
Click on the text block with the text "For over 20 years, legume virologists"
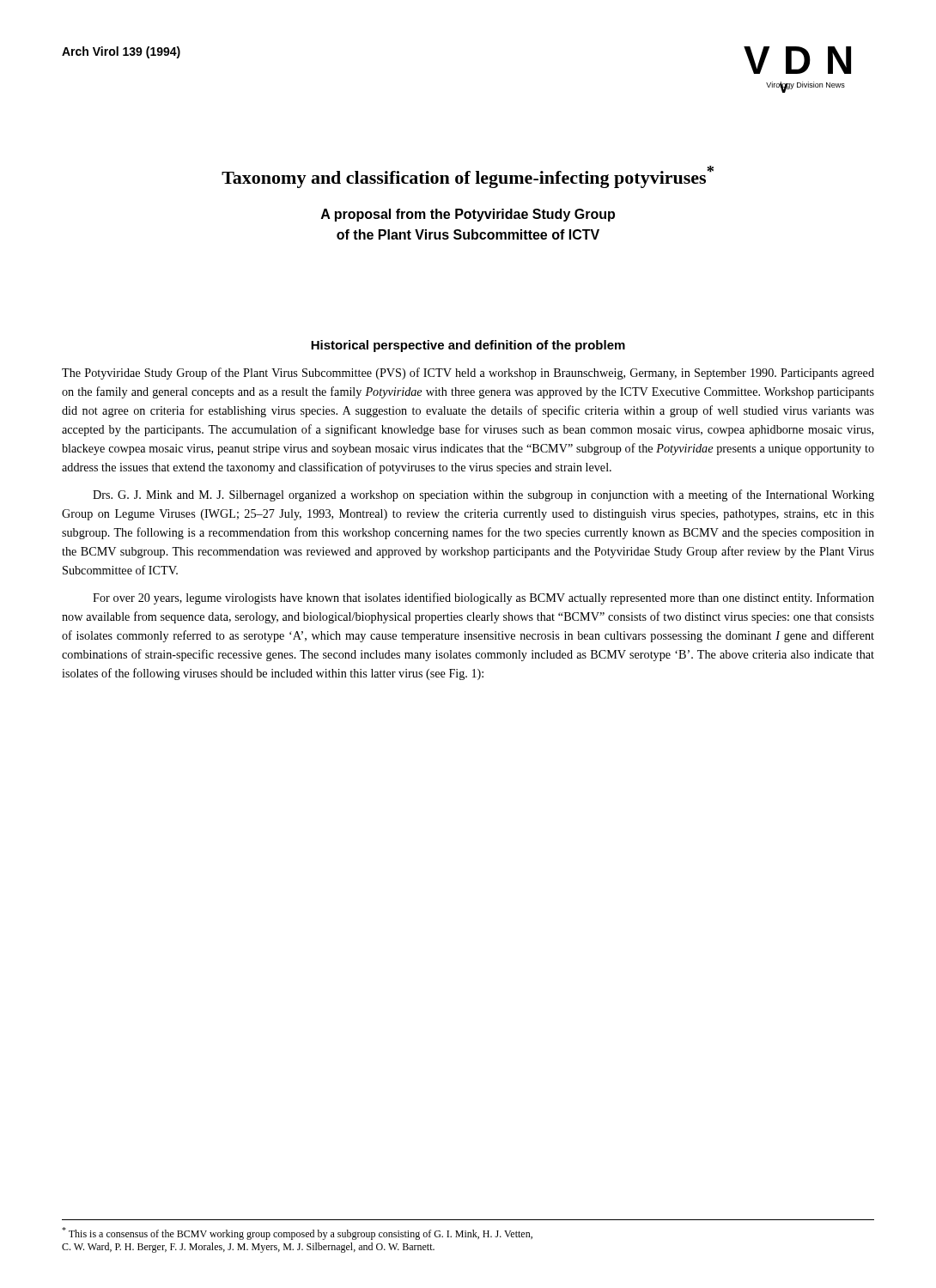468,636
